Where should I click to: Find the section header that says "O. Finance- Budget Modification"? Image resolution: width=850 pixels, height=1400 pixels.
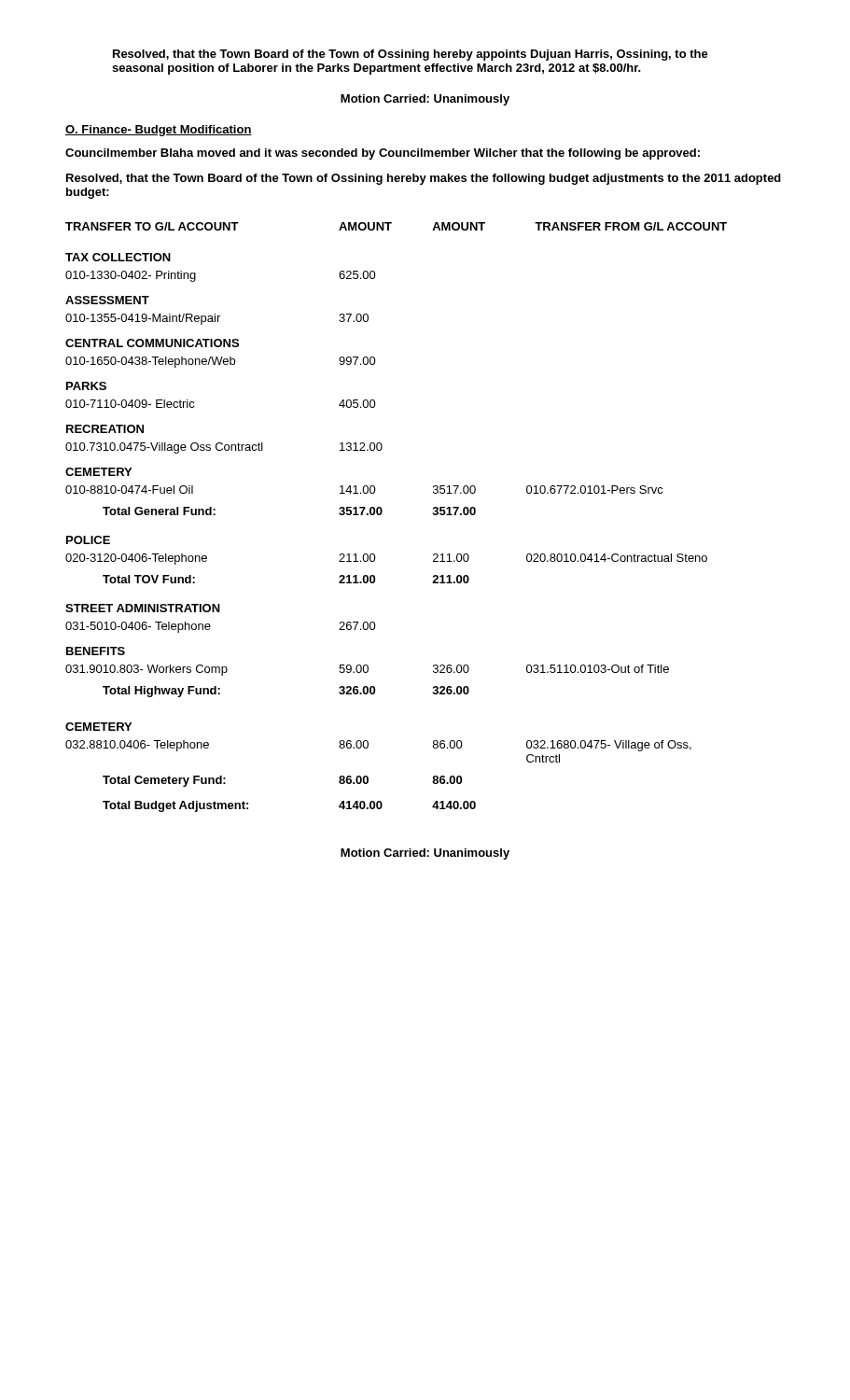pyautogui.click(x=158, y=129)
